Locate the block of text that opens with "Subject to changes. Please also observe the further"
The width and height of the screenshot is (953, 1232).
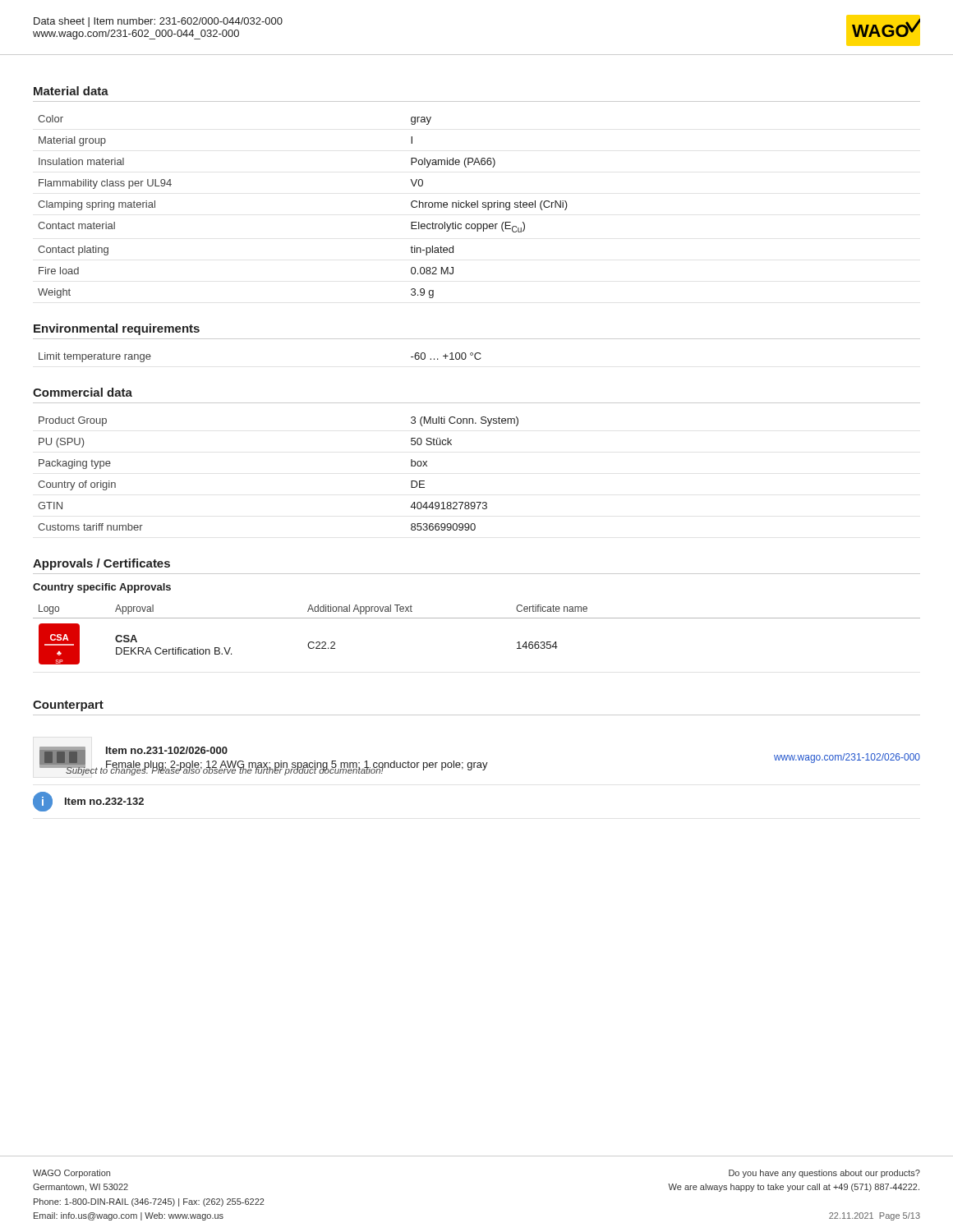(225, 770)
